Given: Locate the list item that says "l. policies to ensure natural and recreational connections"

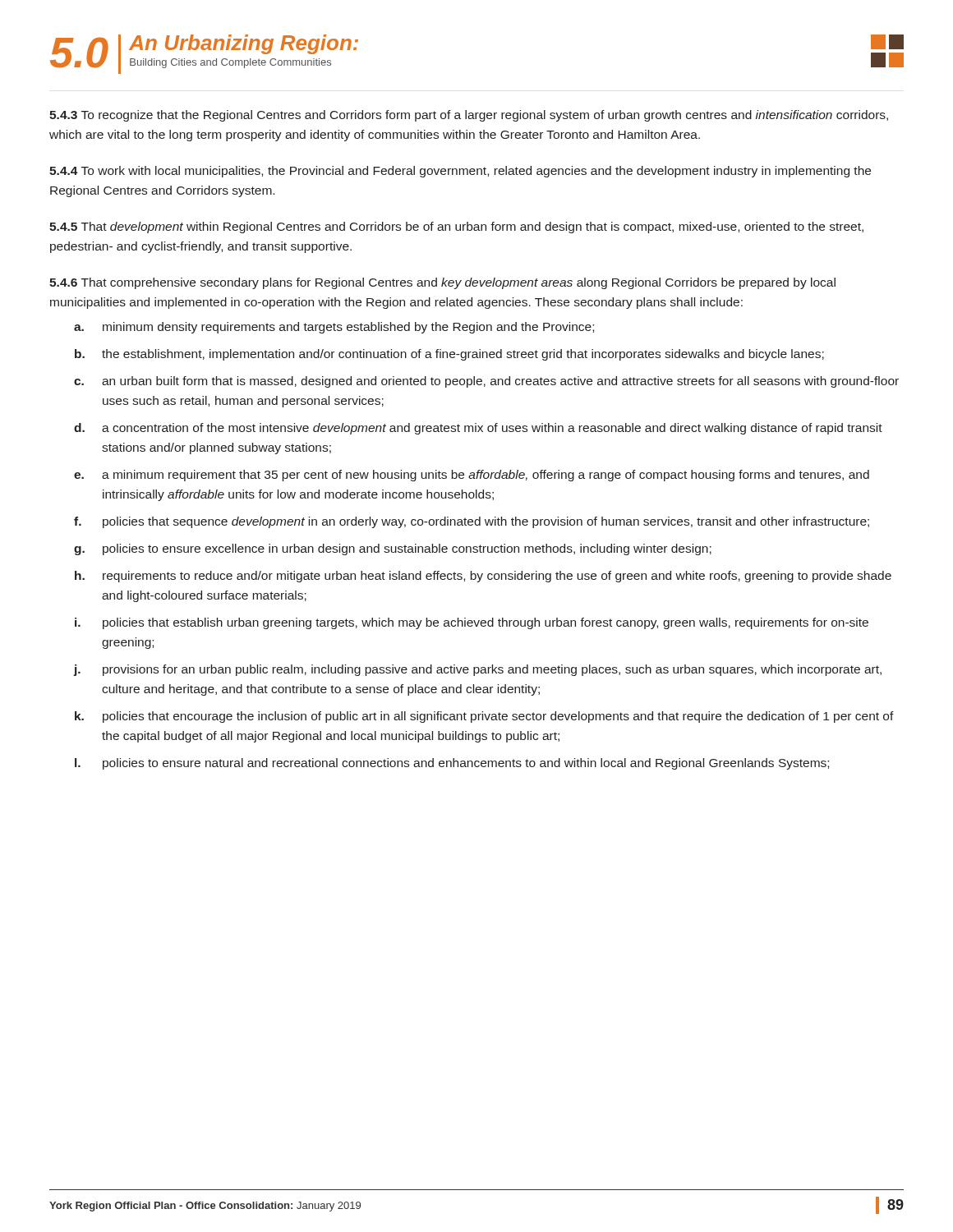Looking at the screenshot, I should coord(489,763).
